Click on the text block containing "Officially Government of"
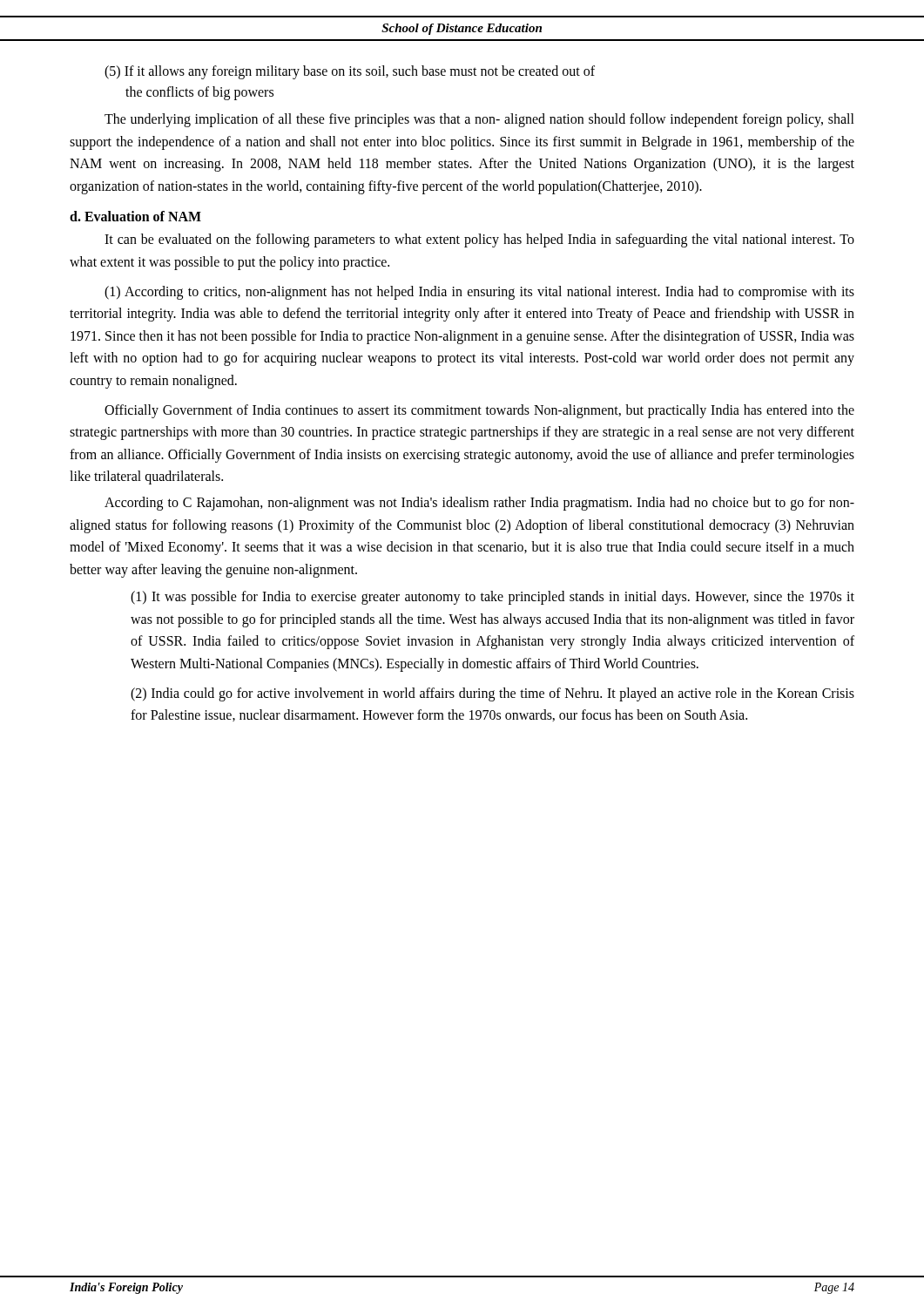This screenshot has height=1307, width=924. click(462, 443)
